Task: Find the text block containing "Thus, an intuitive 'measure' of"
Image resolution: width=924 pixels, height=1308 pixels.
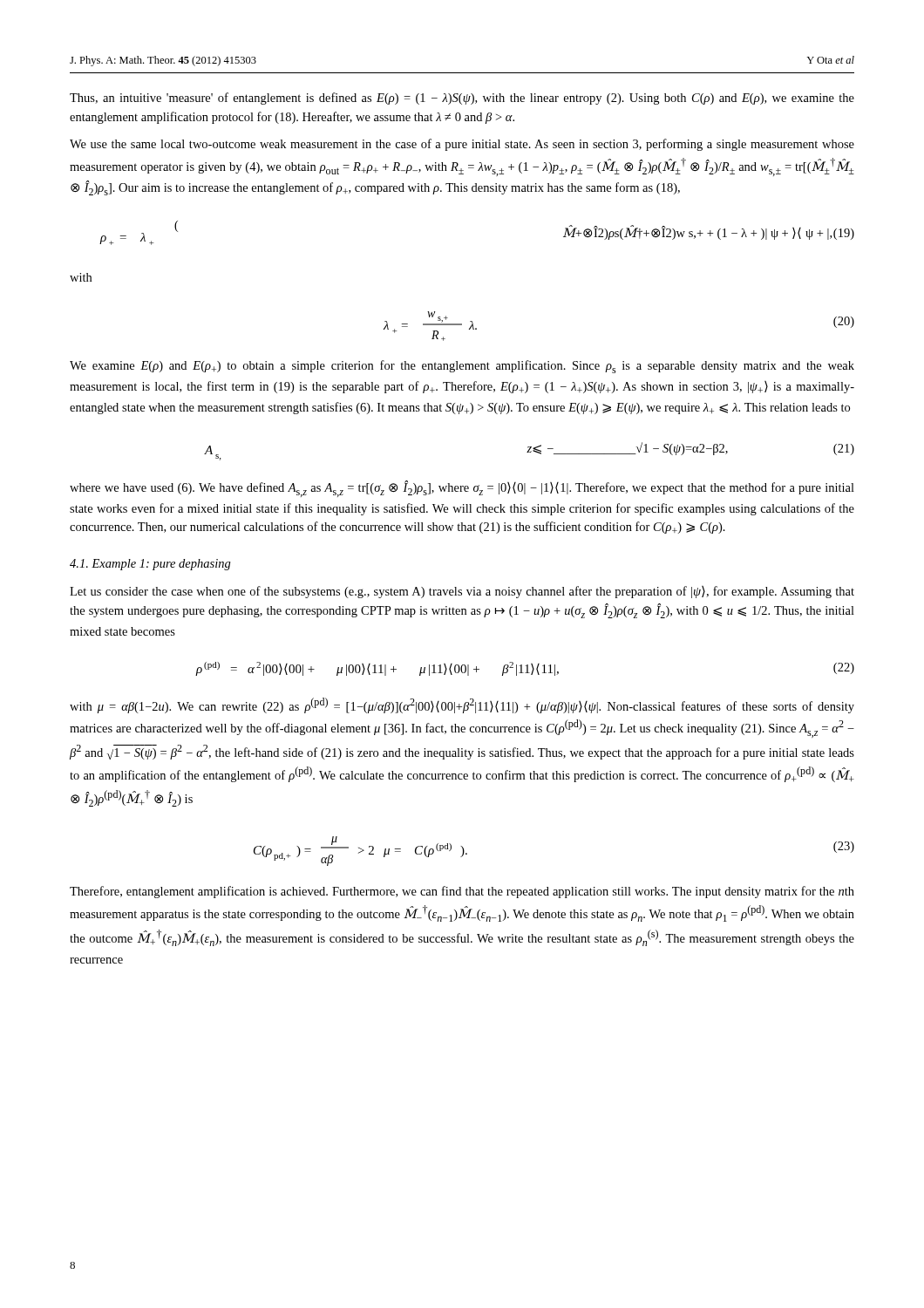Action: coord(462,108)
